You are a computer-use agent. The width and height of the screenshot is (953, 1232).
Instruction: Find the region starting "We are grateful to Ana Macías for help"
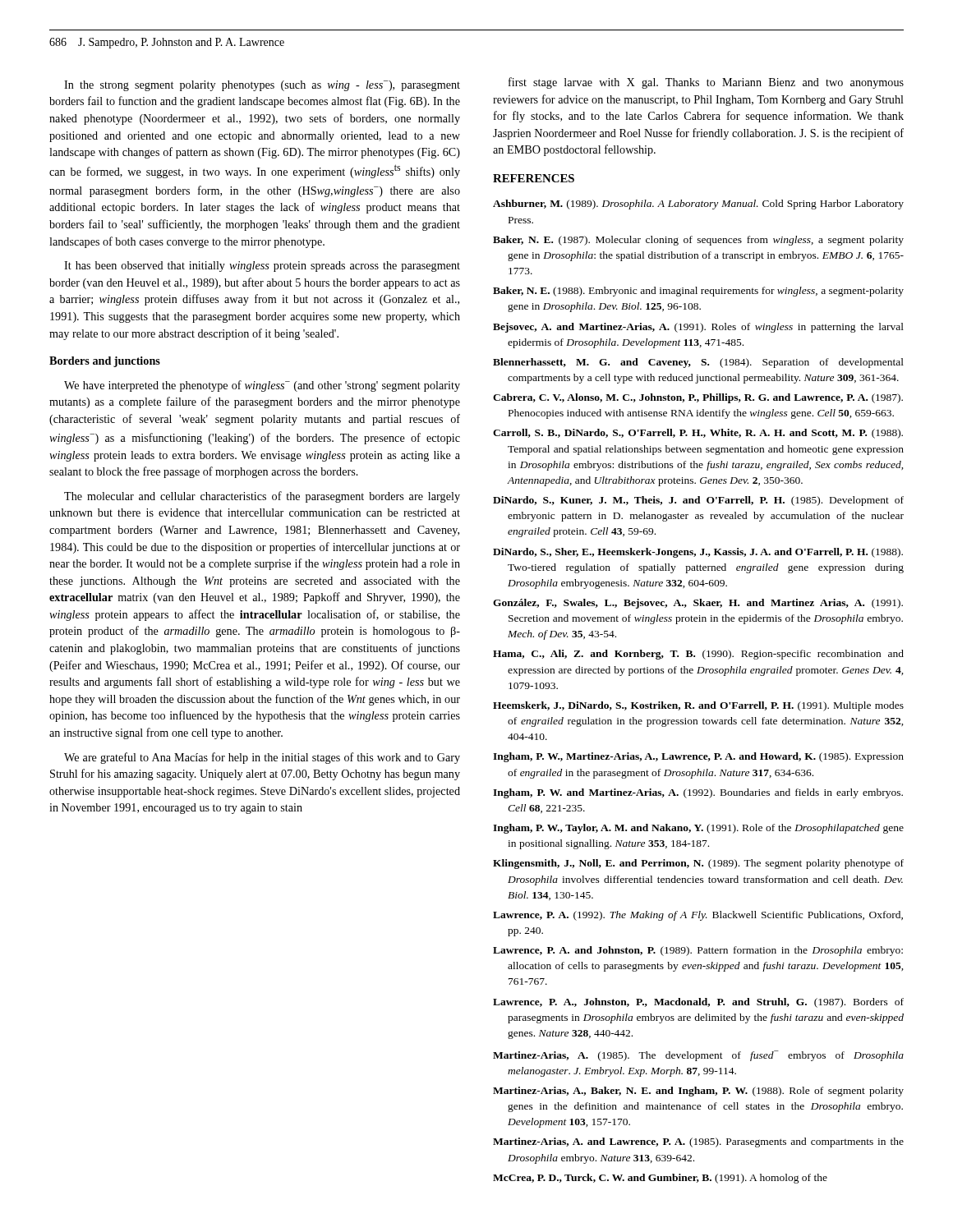[x=255, y=783]
